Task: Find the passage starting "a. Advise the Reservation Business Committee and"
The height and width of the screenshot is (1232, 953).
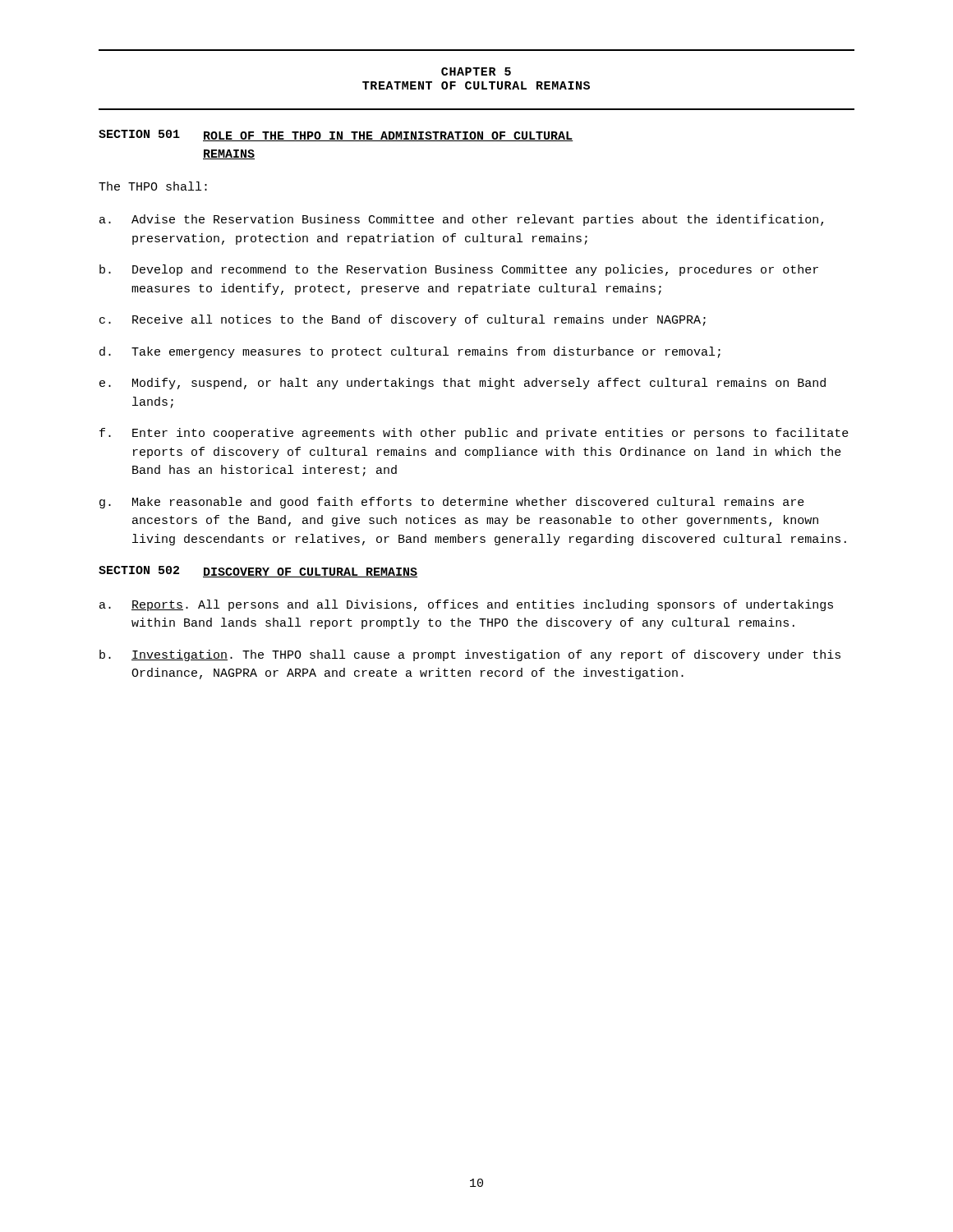Action: 476,230
